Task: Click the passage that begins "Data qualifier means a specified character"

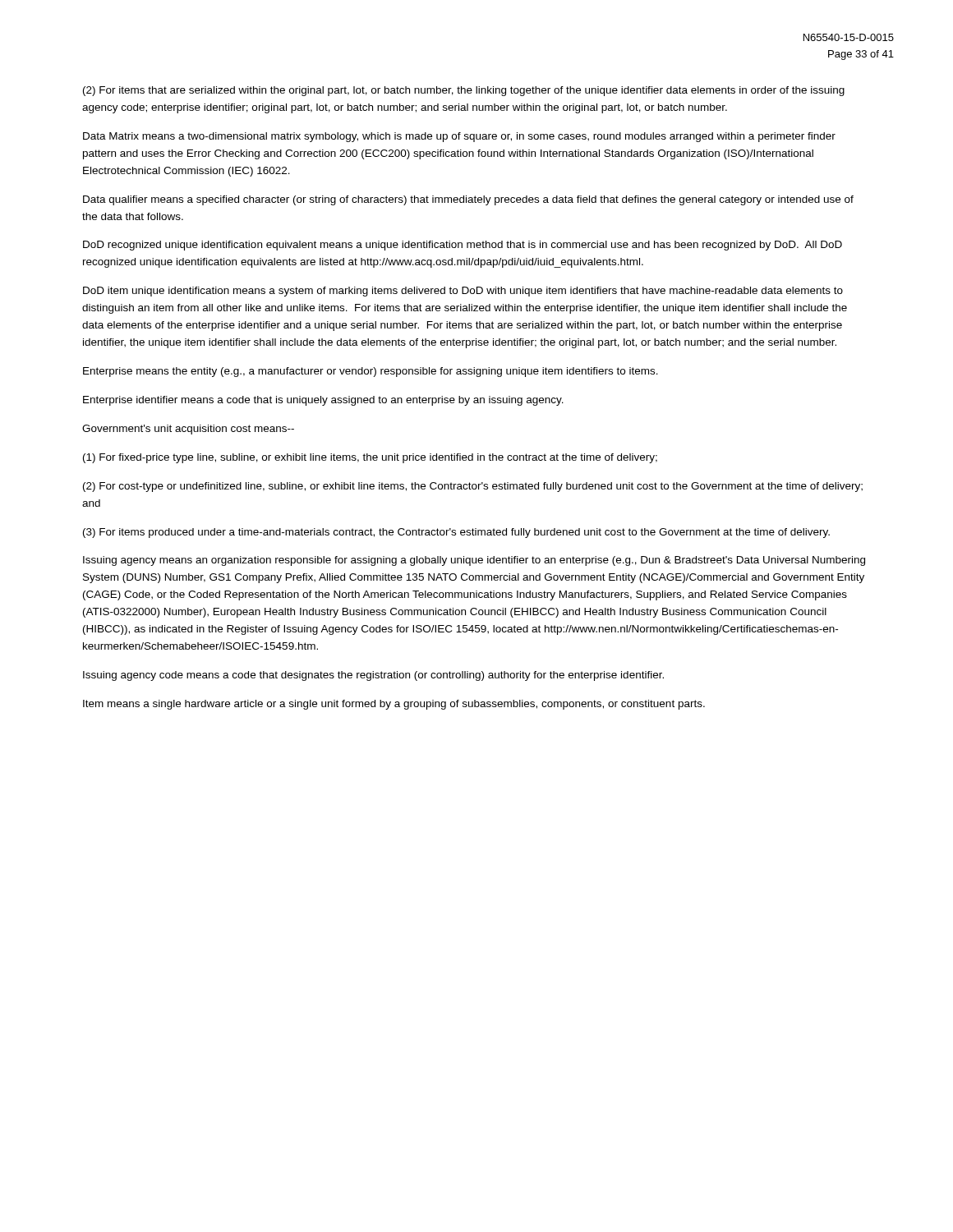Action: (x=468, y=207)
